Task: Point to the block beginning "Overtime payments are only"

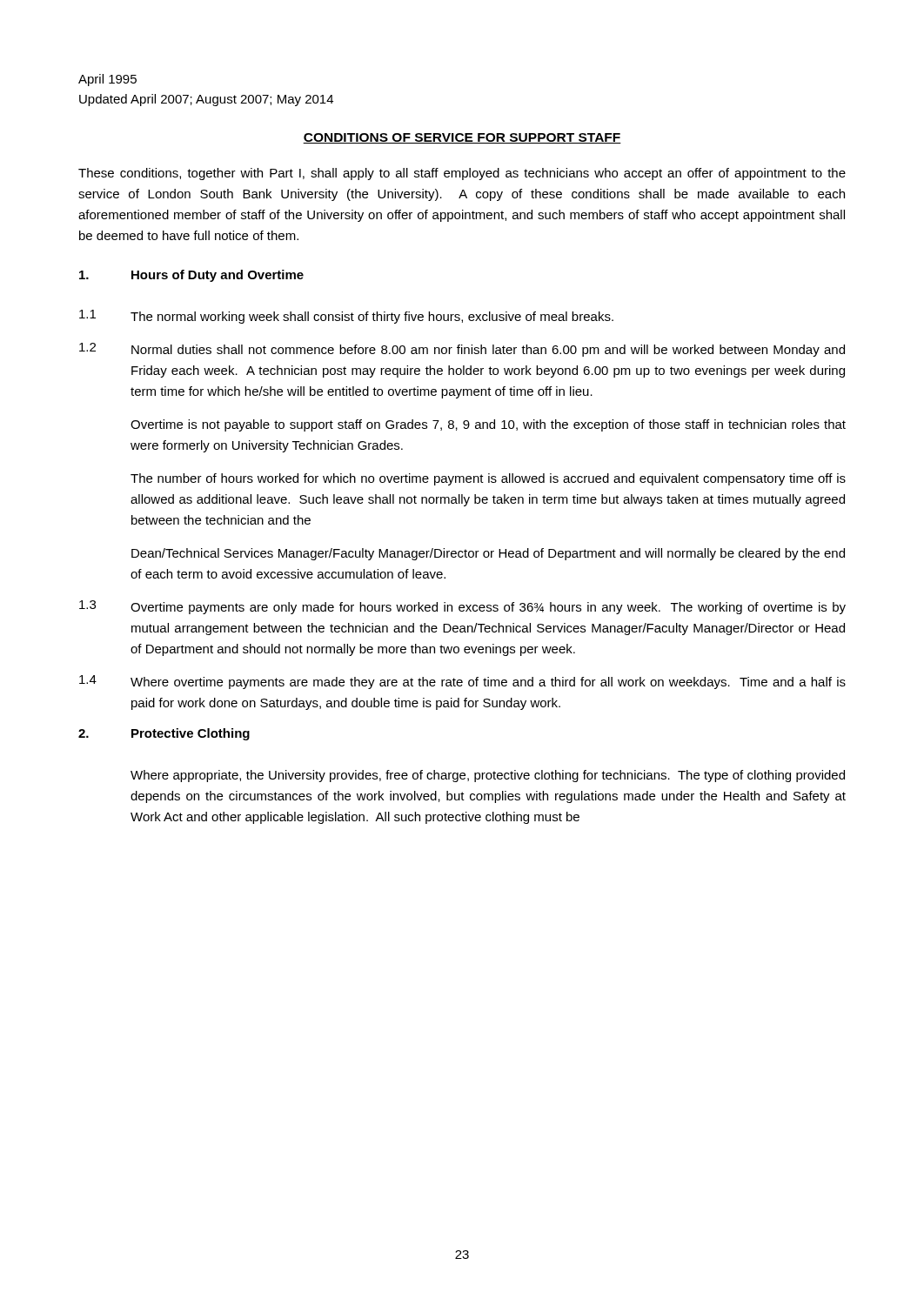Action: [488, 628]
